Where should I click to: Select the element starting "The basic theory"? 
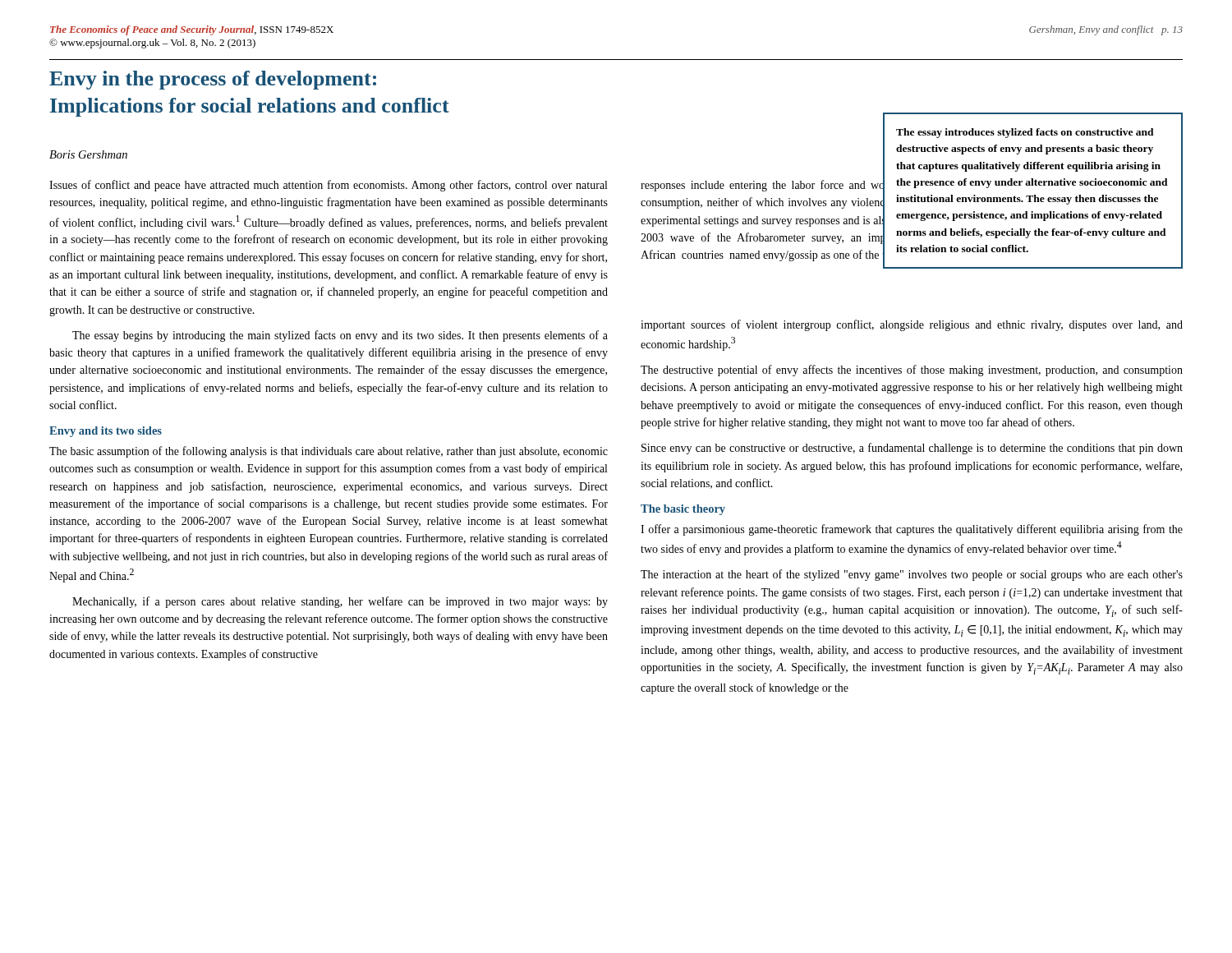[x=683, y=509]
